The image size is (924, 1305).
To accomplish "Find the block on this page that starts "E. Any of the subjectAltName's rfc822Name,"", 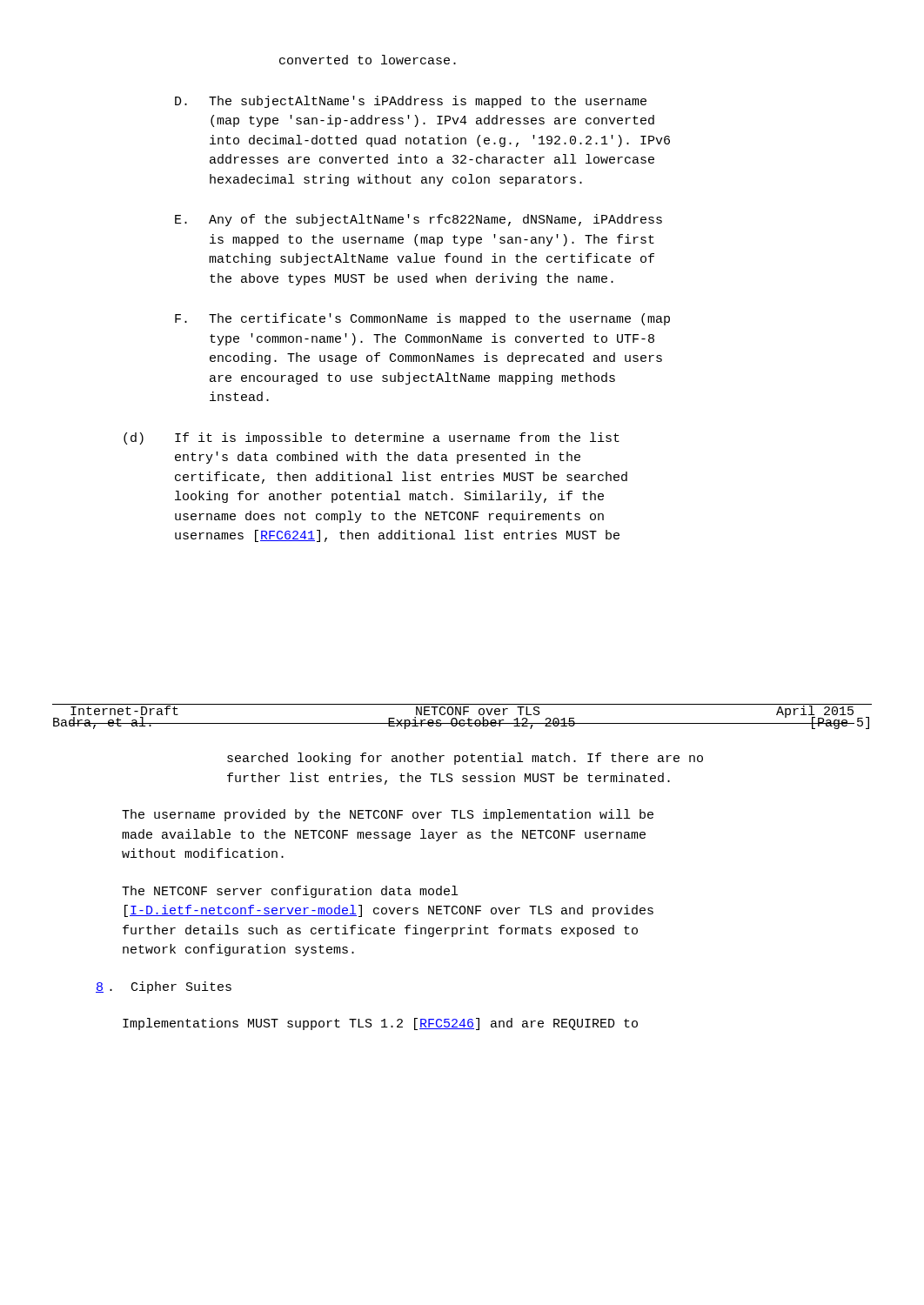I will pos(419,251).
